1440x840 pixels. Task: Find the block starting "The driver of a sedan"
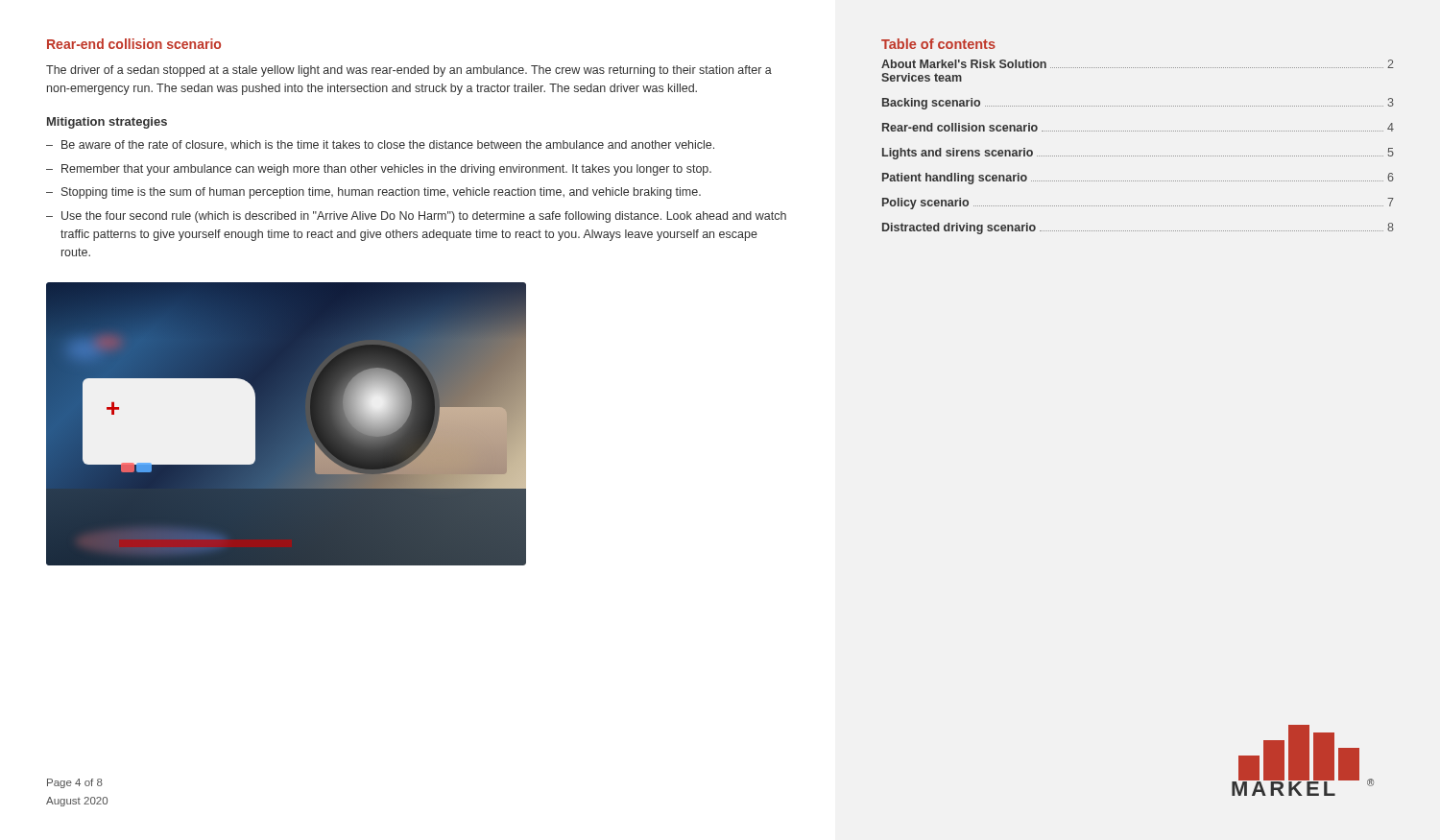pyautogui.click(x=409, y=79)
